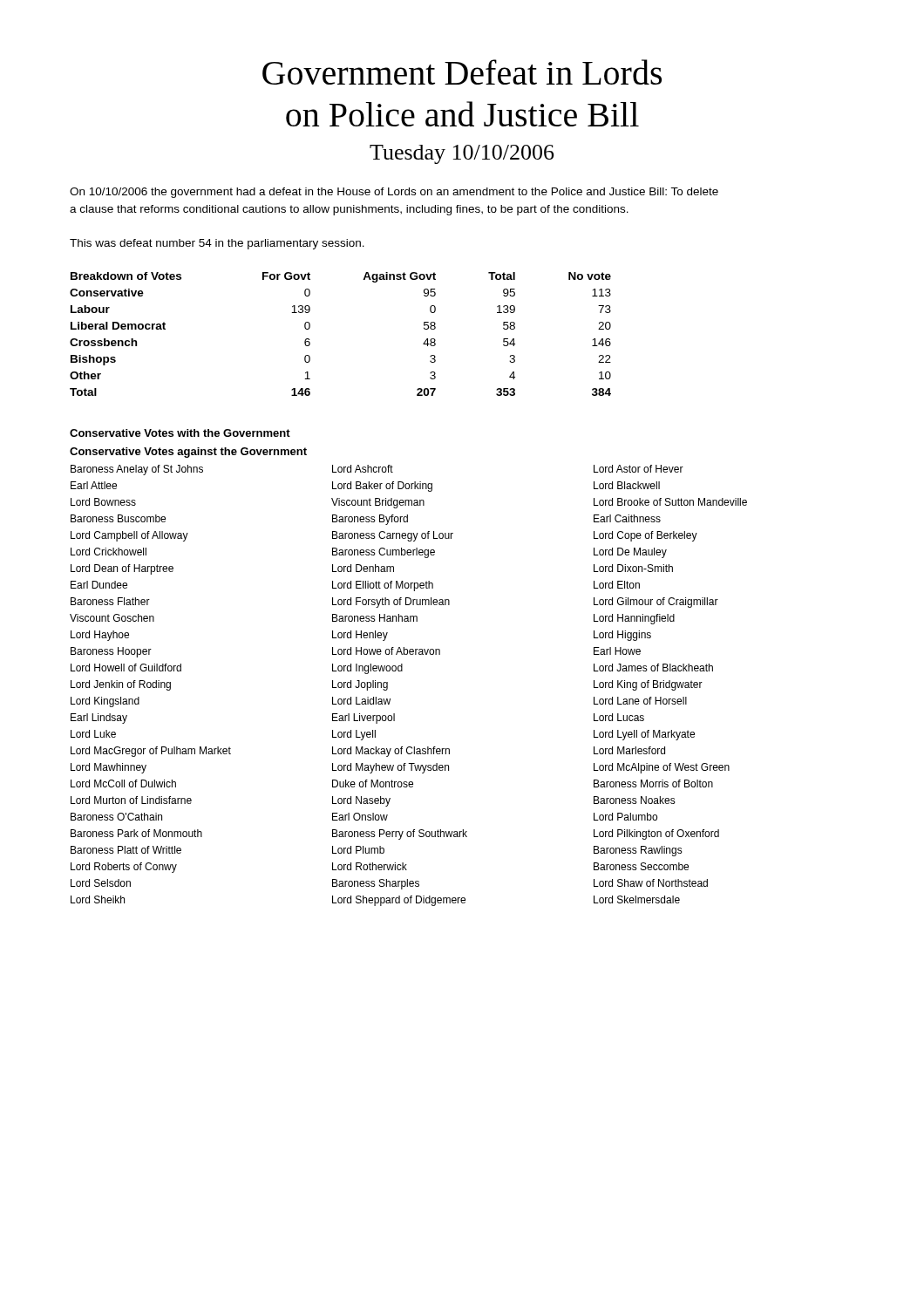
Task: Point to the region starting "Lord Lucas"
Action: (619, 717)
